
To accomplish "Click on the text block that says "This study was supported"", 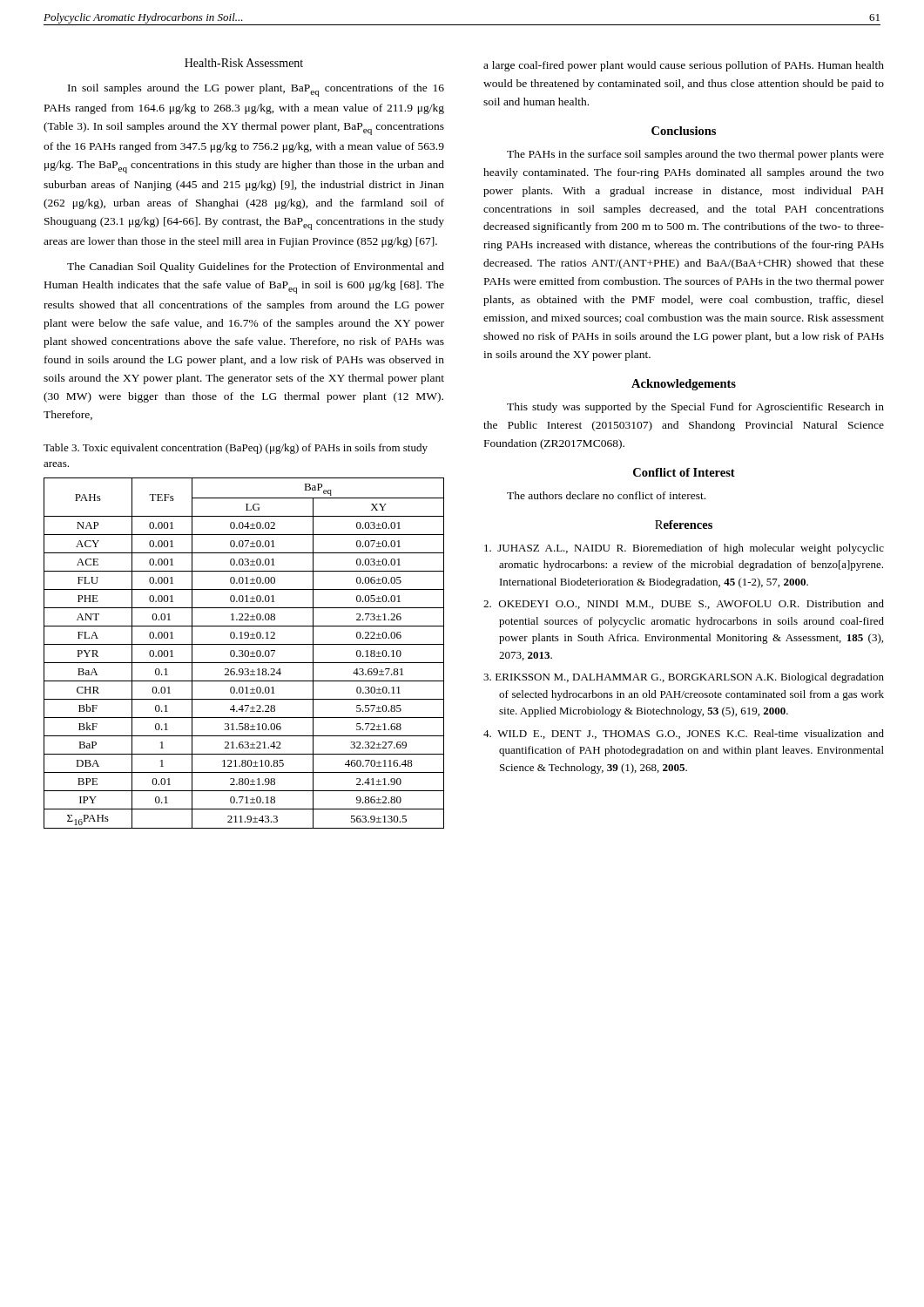I will coord(684,425).
